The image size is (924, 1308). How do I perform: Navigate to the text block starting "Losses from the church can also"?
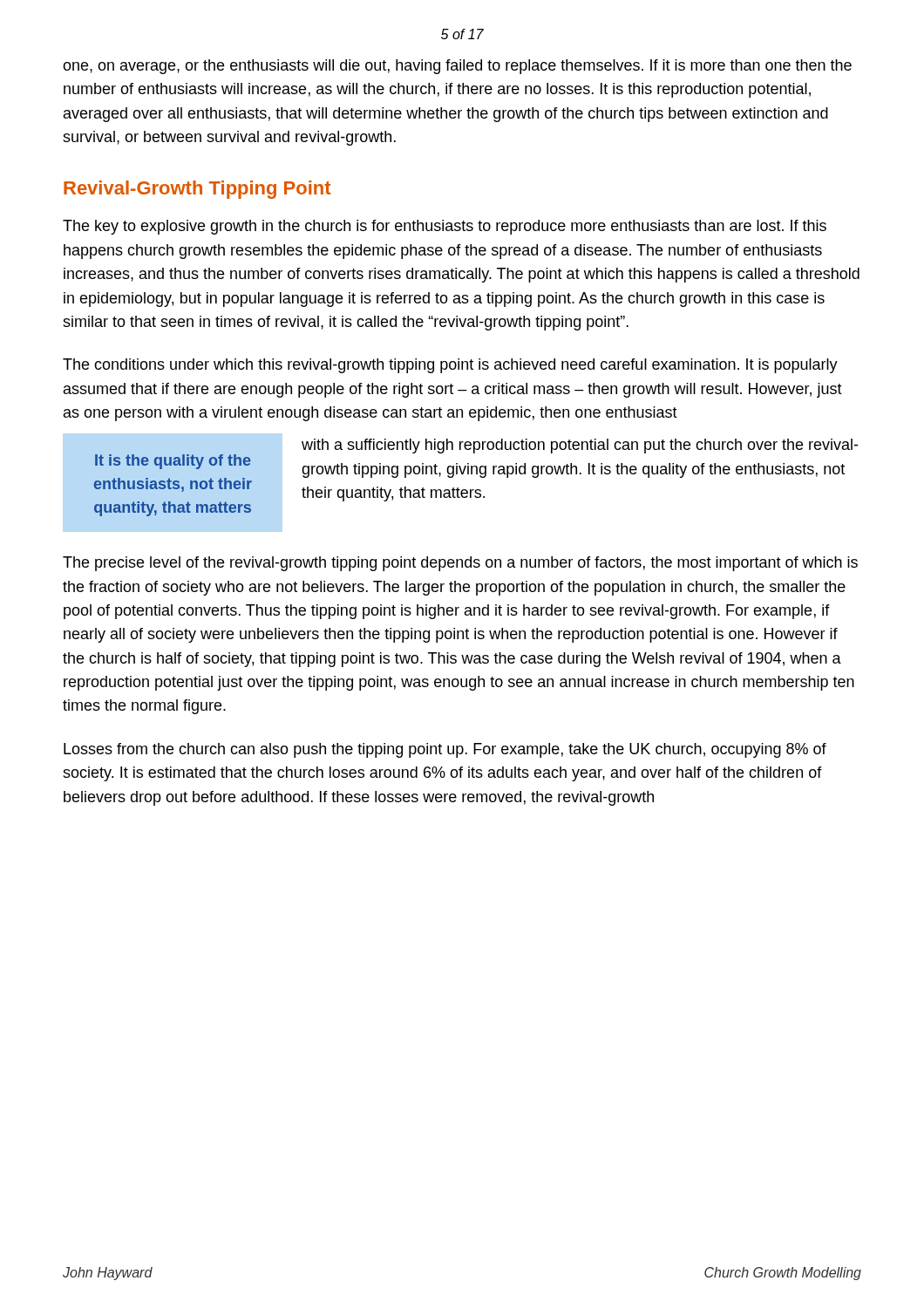click(x=444, y=773)
